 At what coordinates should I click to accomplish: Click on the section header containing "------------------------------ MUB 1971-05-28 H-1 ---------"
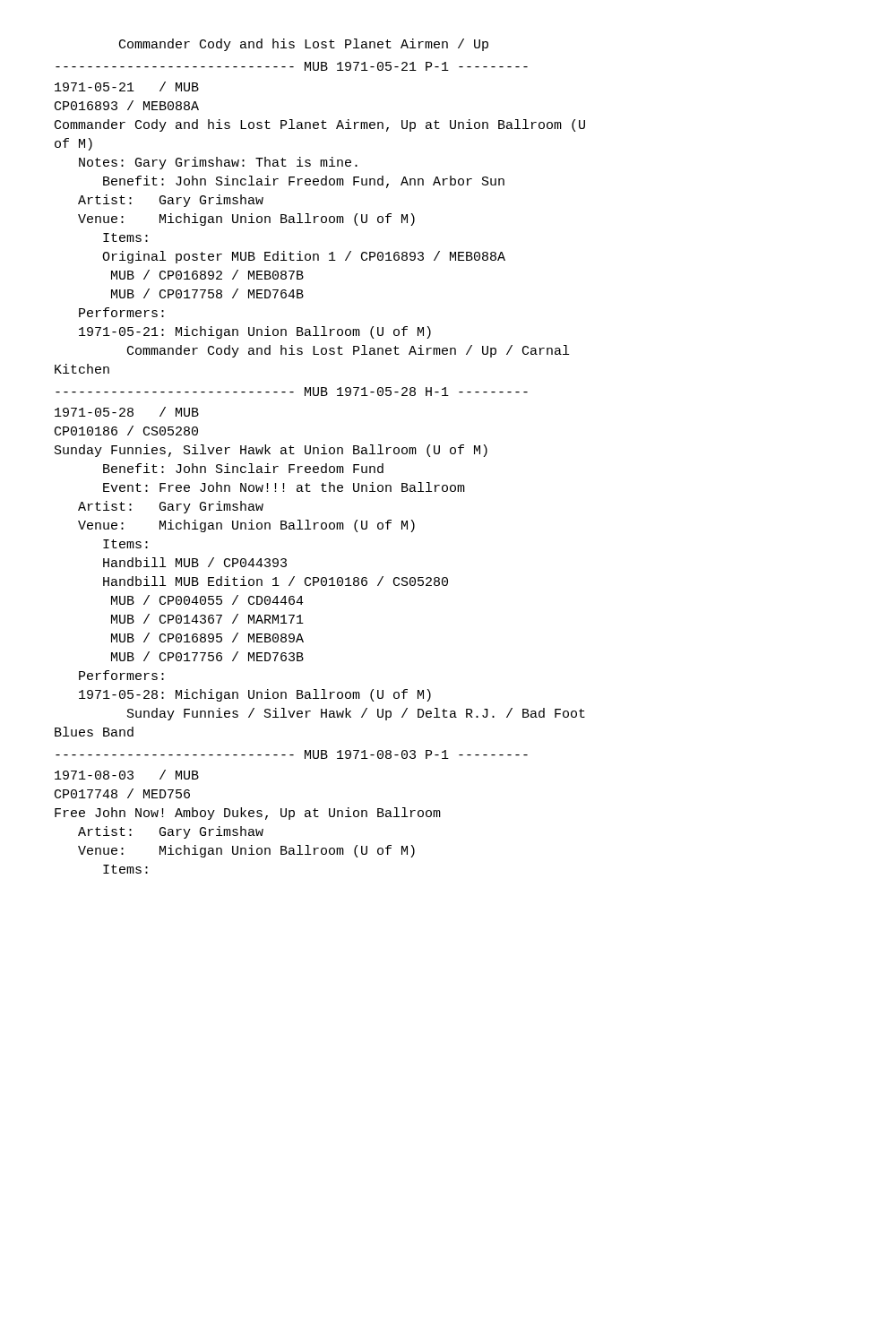(457, 393)
